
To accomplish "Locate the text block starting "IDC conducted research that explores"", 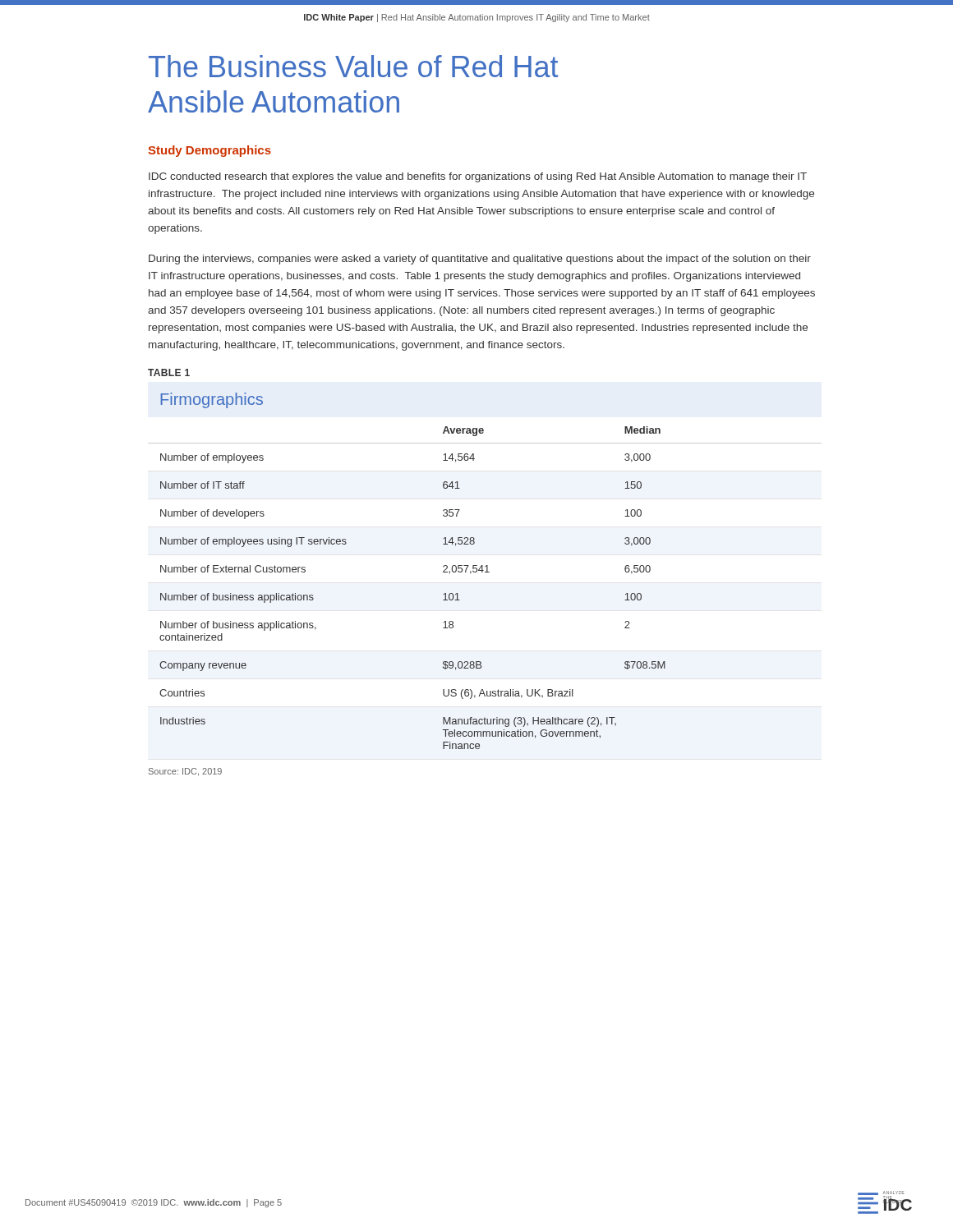I will coord(481,202).
